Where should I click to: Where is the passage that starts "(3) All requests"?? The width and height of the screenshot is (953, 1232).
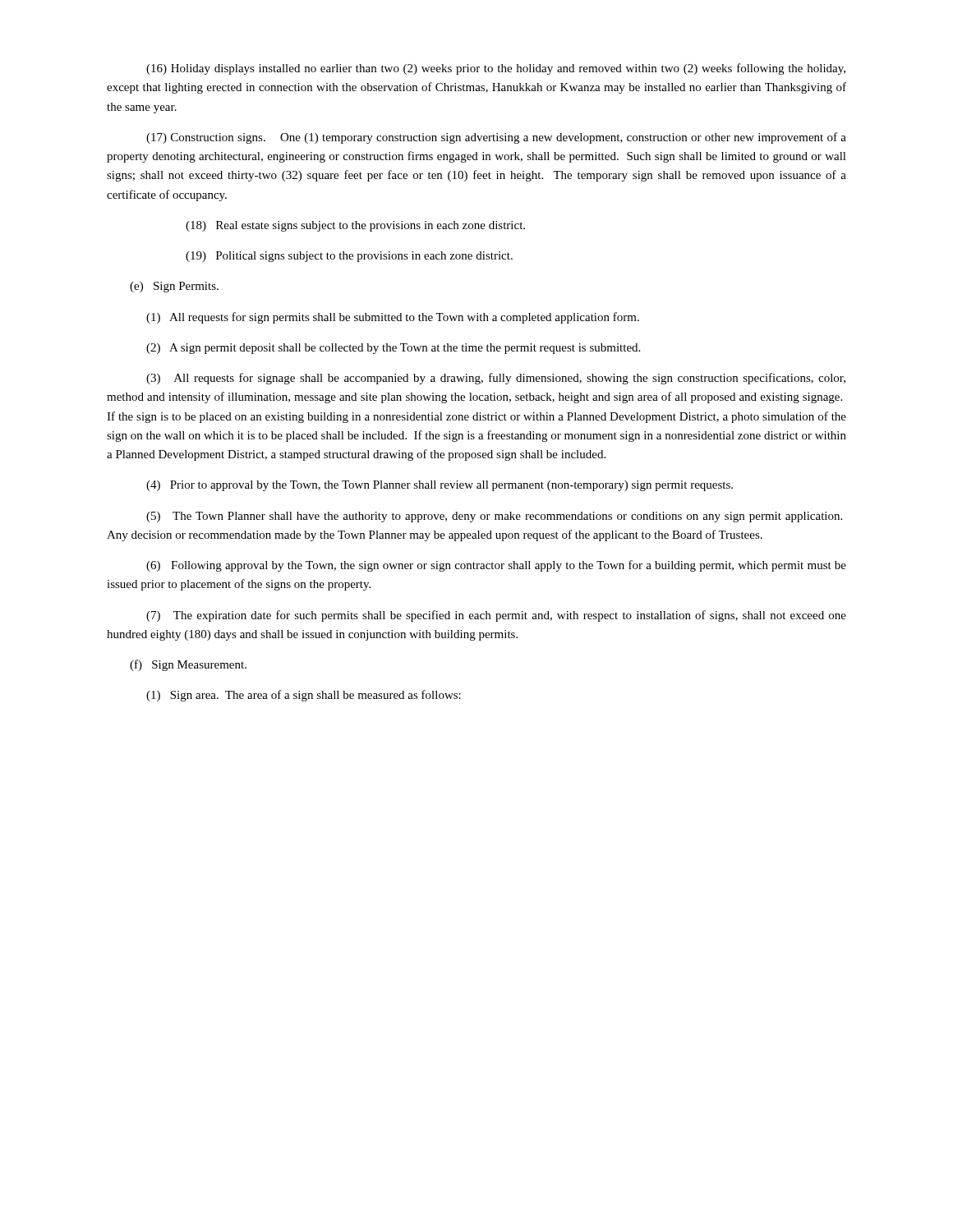(x=476, y=416)
